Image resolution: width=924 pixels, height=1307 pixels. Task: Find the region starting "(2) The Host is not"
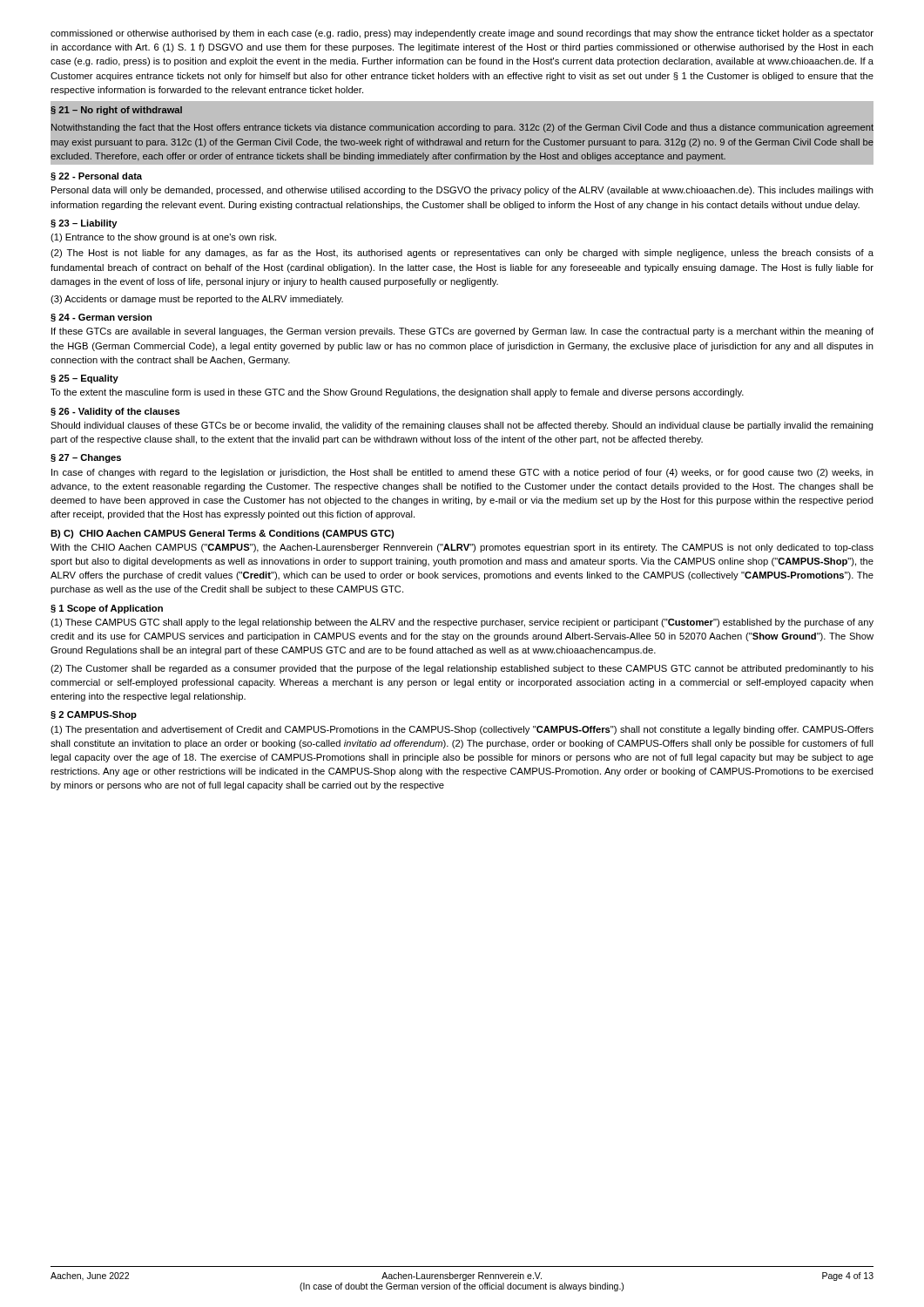coord(462,267)
